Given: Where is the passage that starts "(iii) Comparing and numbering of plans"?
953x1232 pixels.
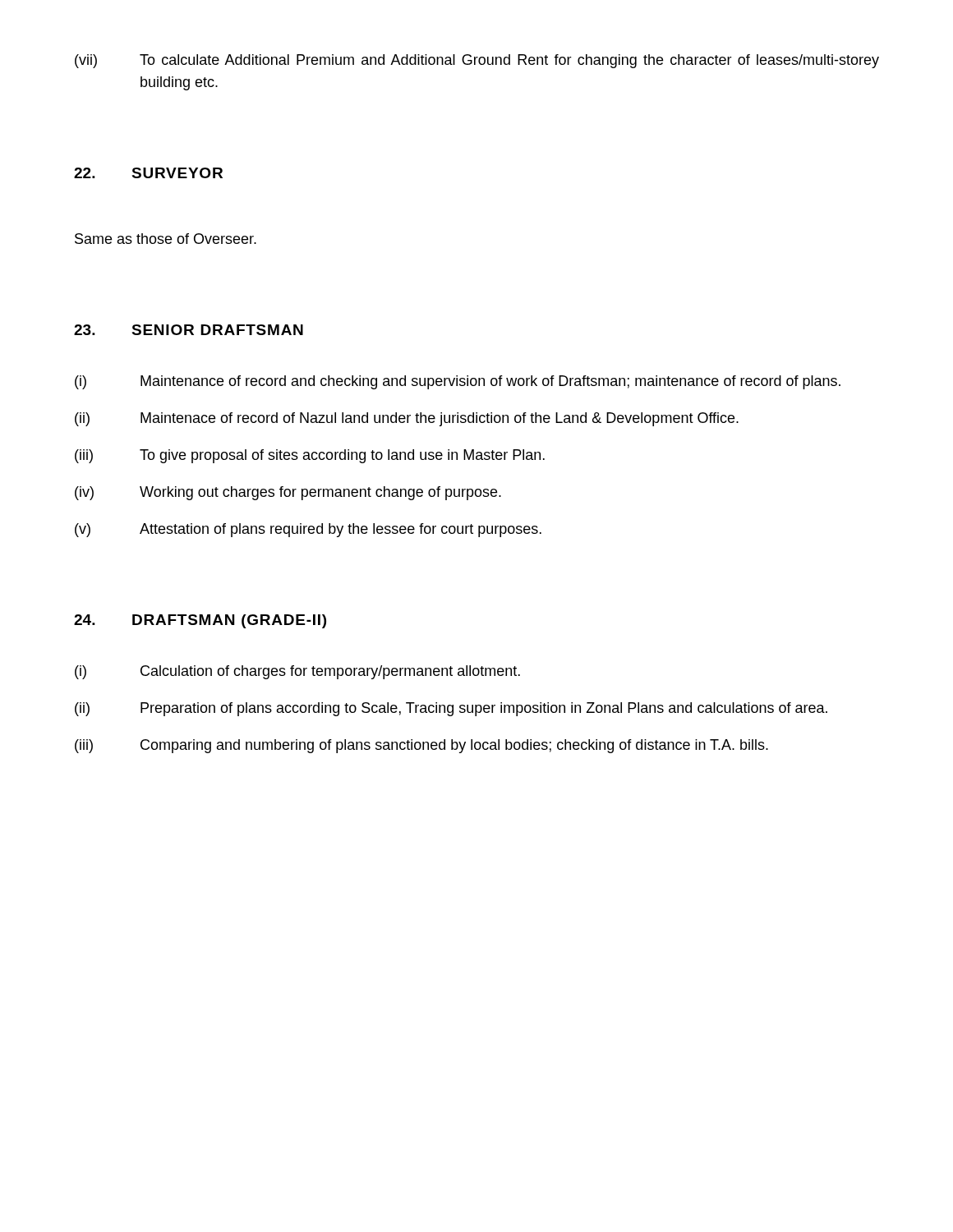Looking at the screenshot, I should click(476, 745).
